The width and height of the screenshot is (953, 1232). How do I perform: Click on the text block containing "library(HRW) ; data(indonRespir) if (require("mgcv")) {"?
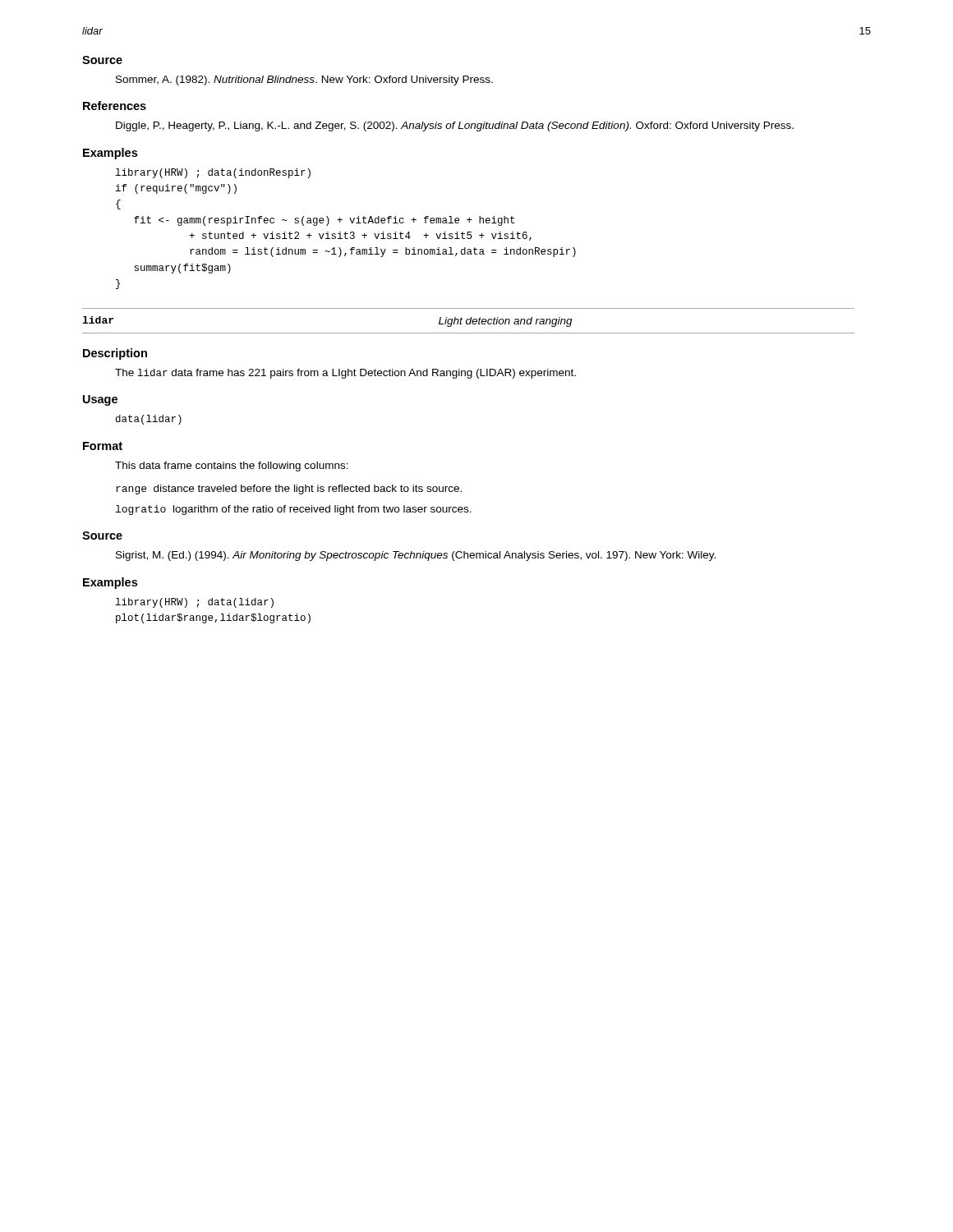click(x=485, y=229)
